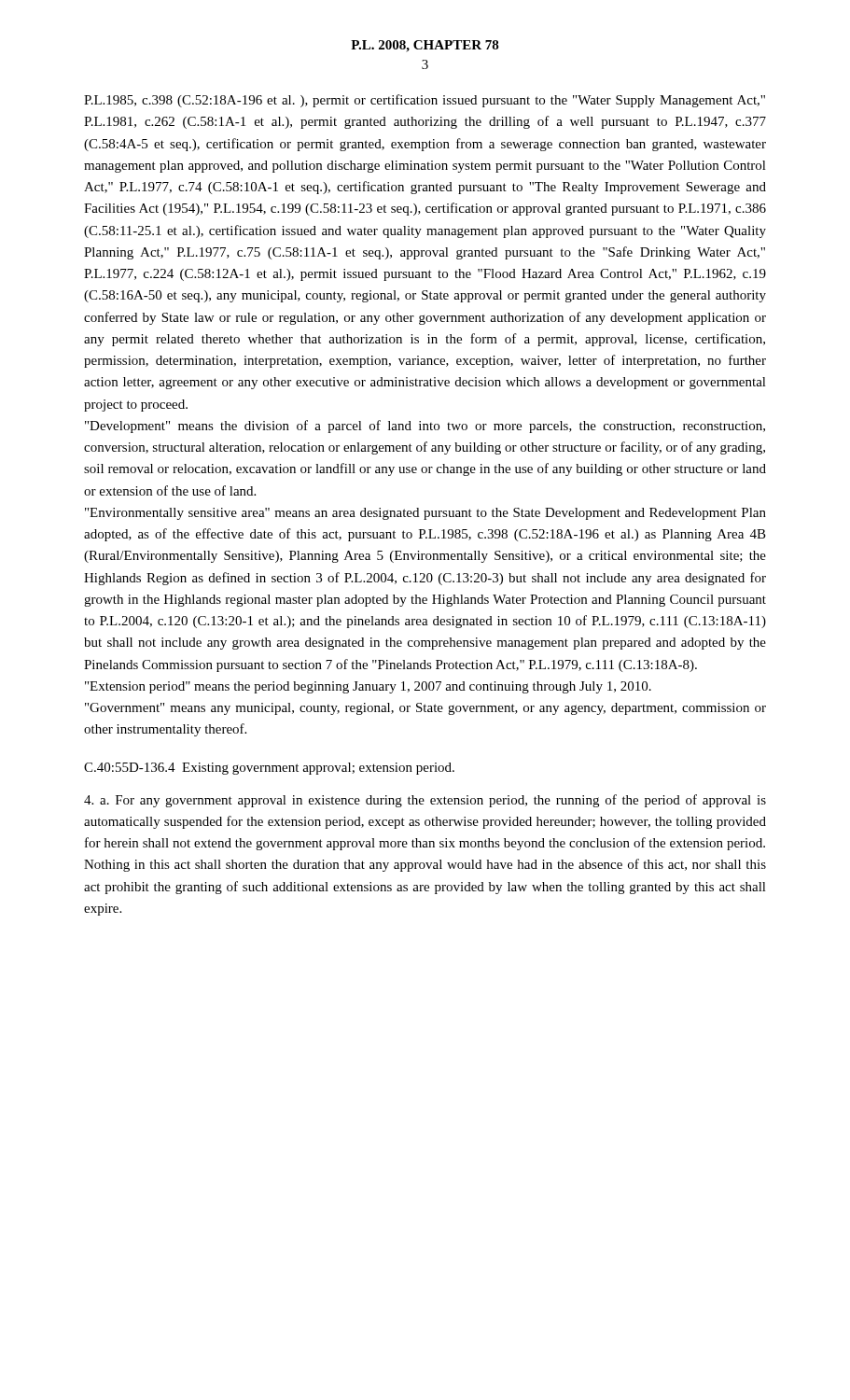The width and height of the screenshot is (850, 1400).
Task: Find the region starting ""Development" means the"
Action: 425,458
